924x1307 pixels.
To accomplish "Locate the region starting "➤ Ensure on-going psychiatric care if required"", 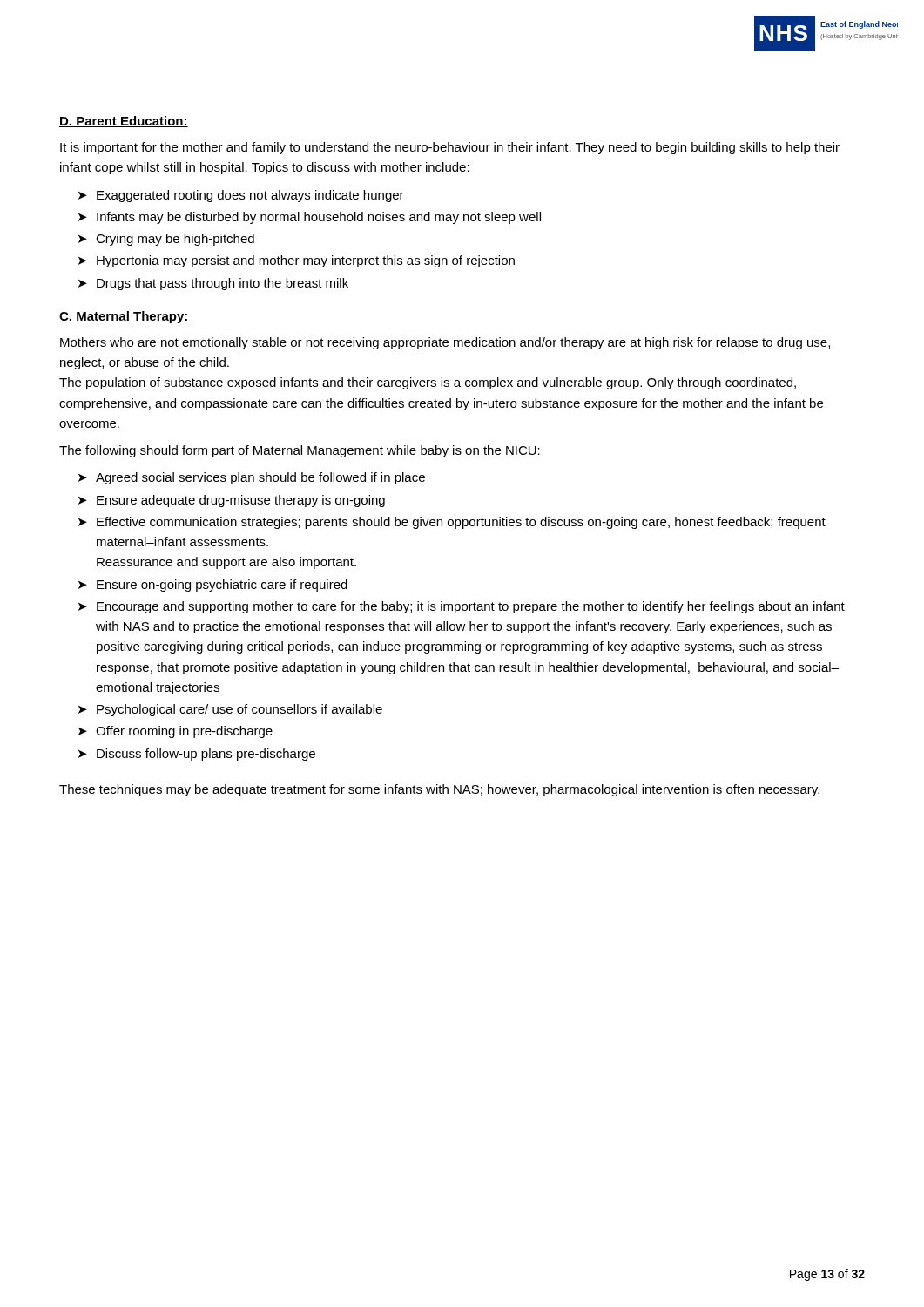I will click(x=213, y=586).
